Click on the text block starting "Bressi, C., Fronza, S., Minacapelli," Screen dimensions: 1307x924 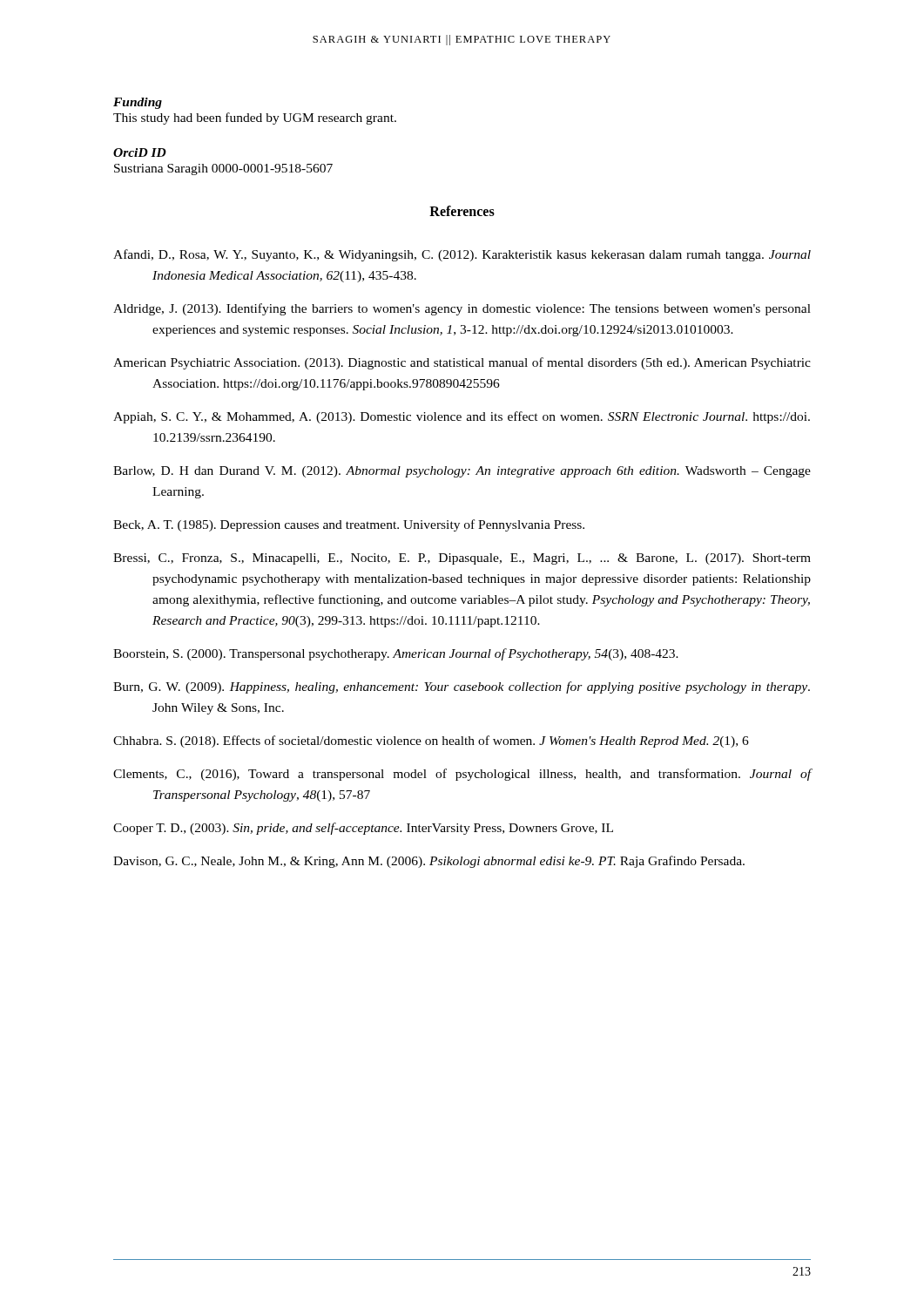click(462, 589)
